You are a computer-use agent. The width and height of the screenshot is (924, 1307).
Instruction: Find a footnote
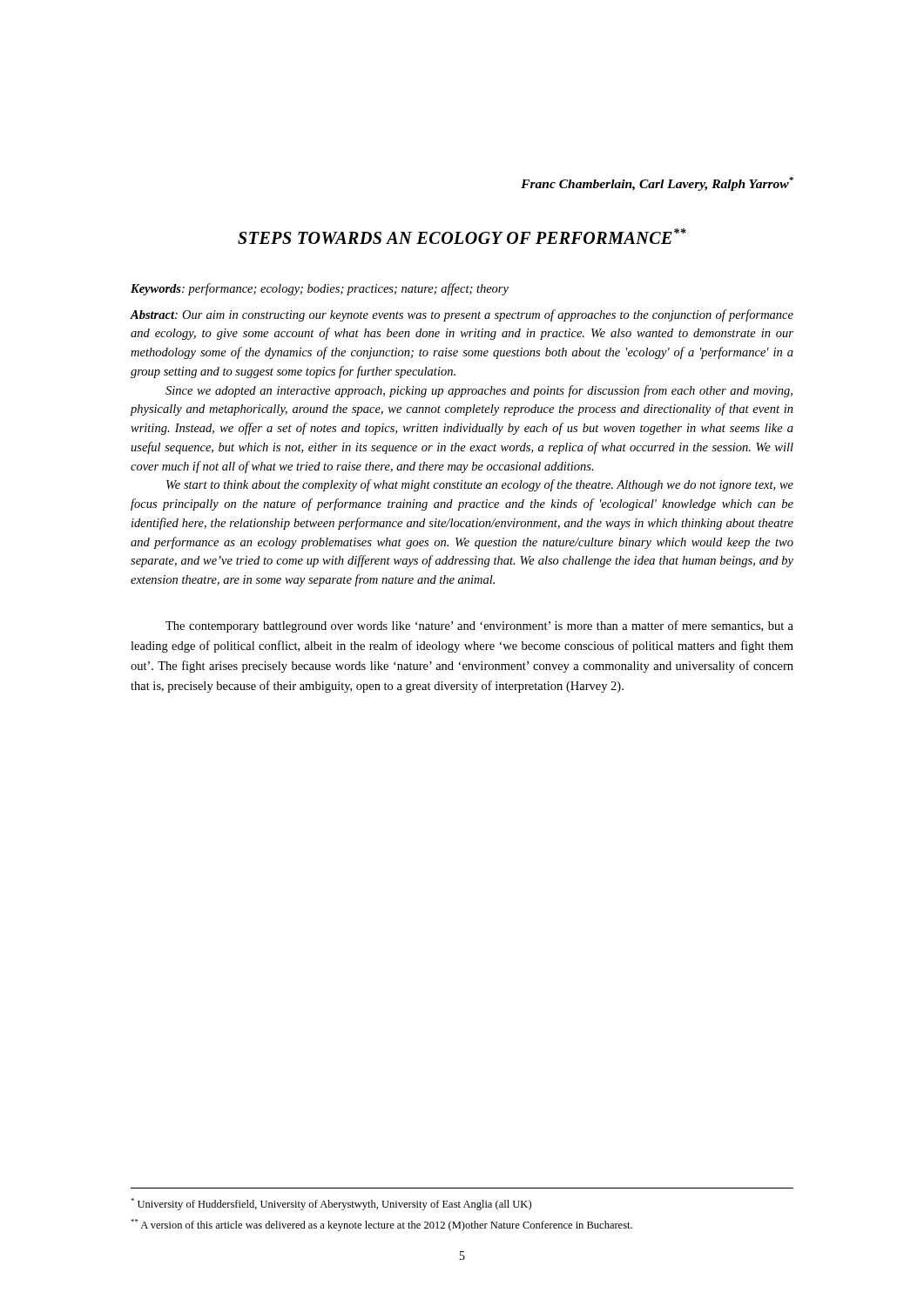pyautogui.click(x=462, y=1215)
